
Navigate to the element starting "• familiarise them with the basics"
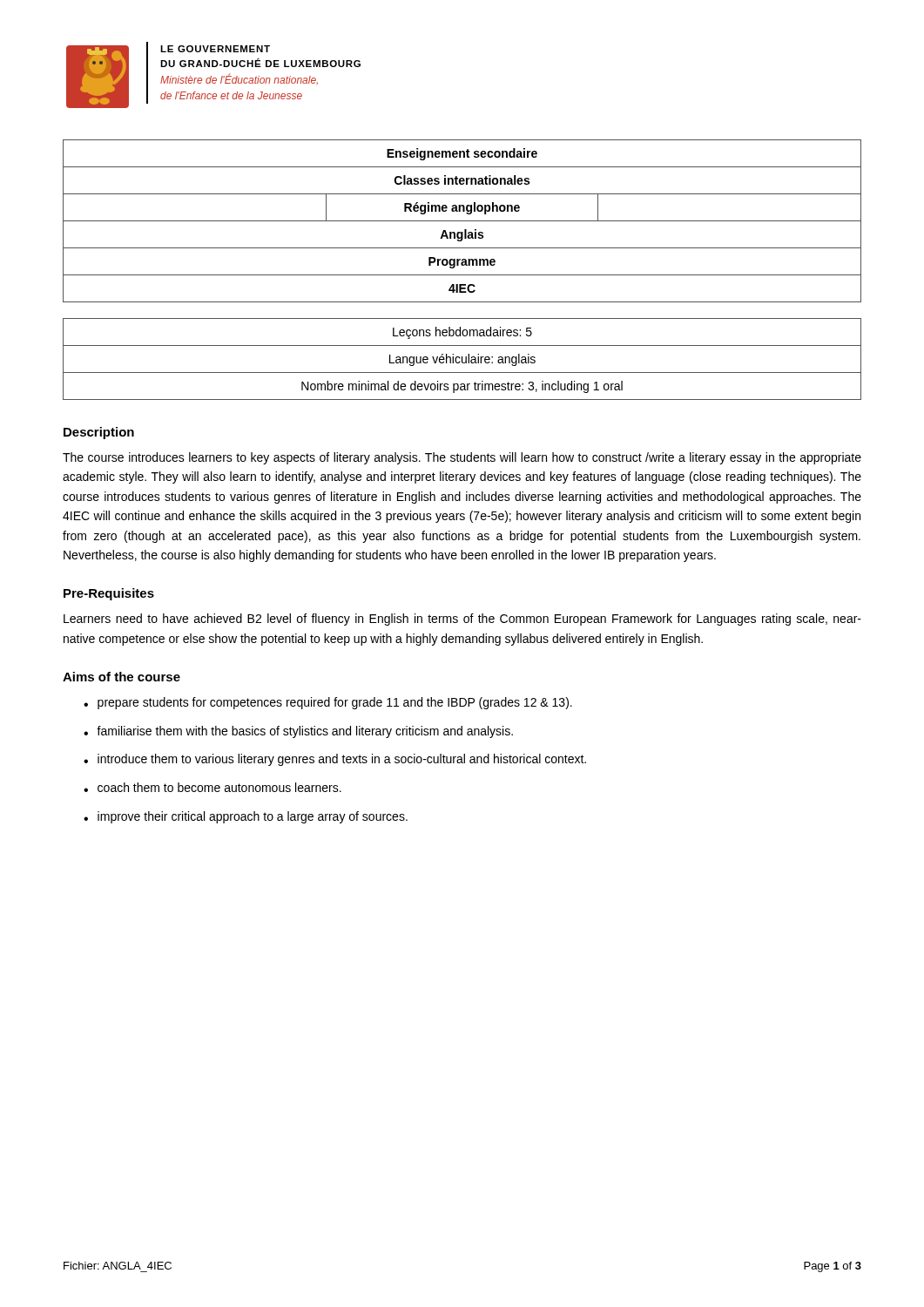pos(299,733)
